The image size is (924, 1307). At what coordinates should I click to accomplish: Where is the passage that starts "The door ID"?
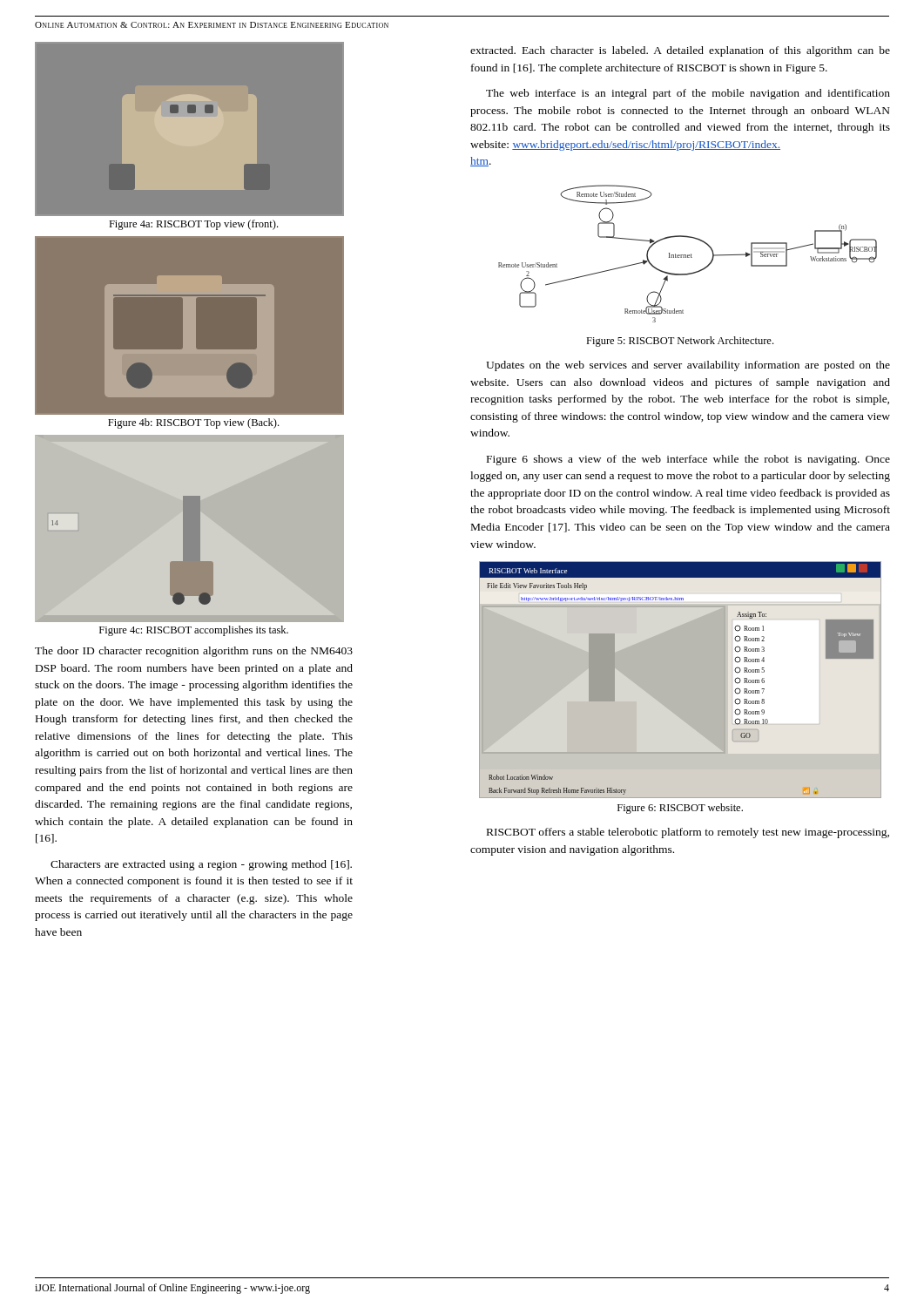194,744
